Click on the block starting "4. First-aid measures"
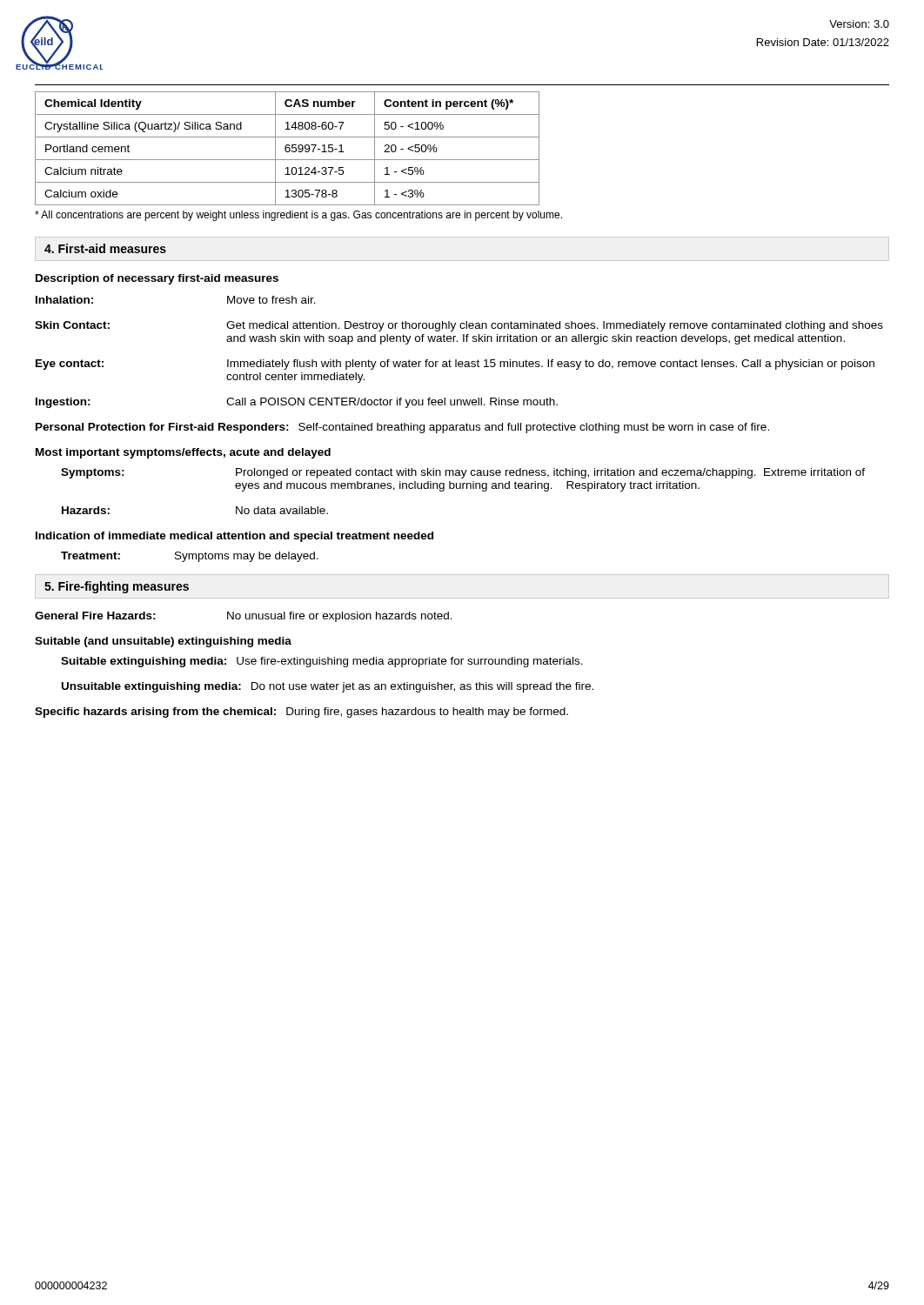The height and width of the screenshot is (1305, 924). click(x=105, y=249)
